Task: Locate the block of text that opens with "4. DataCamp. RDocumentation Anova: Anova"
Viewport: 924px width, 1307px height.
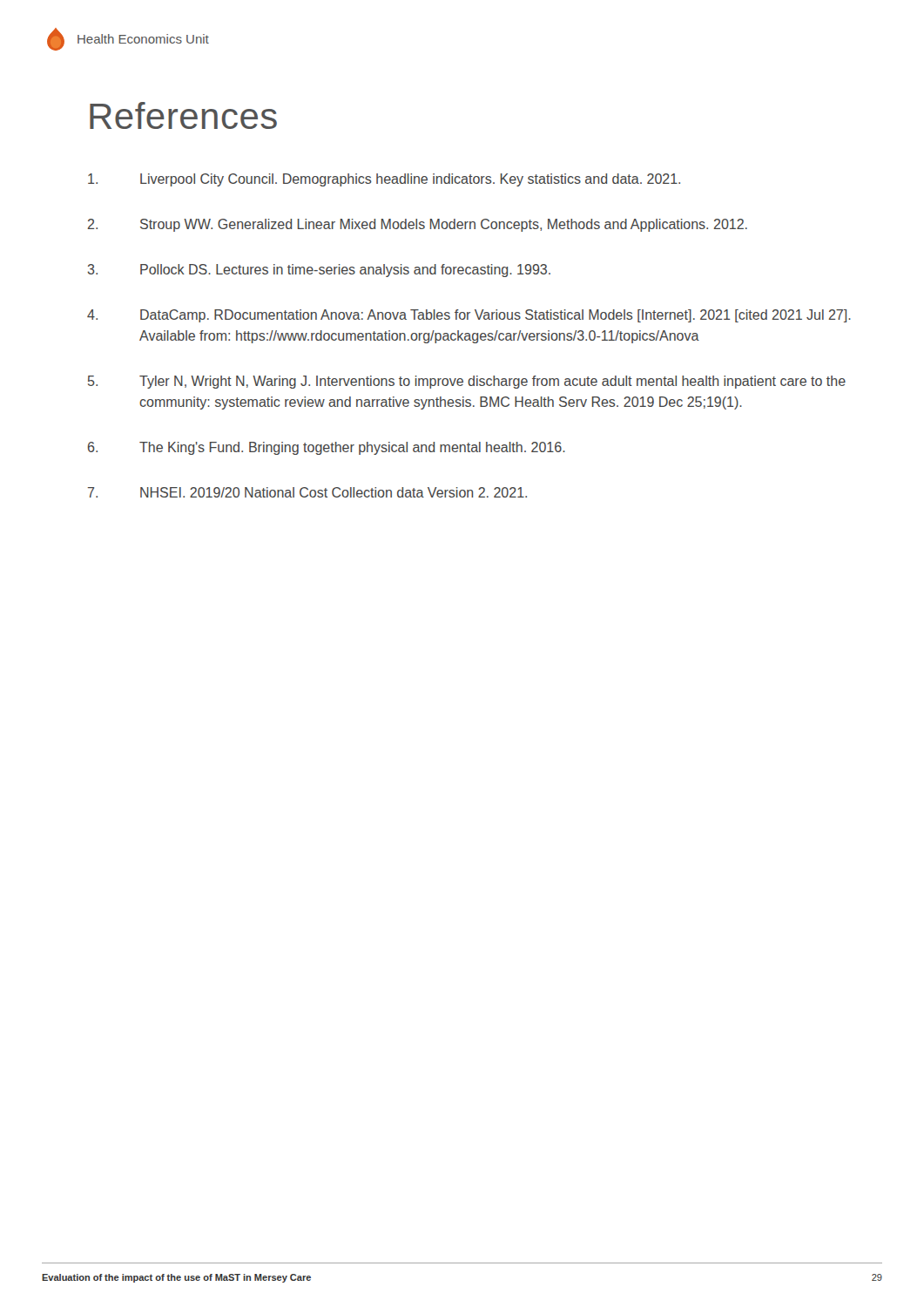Action: click(471, 326)
